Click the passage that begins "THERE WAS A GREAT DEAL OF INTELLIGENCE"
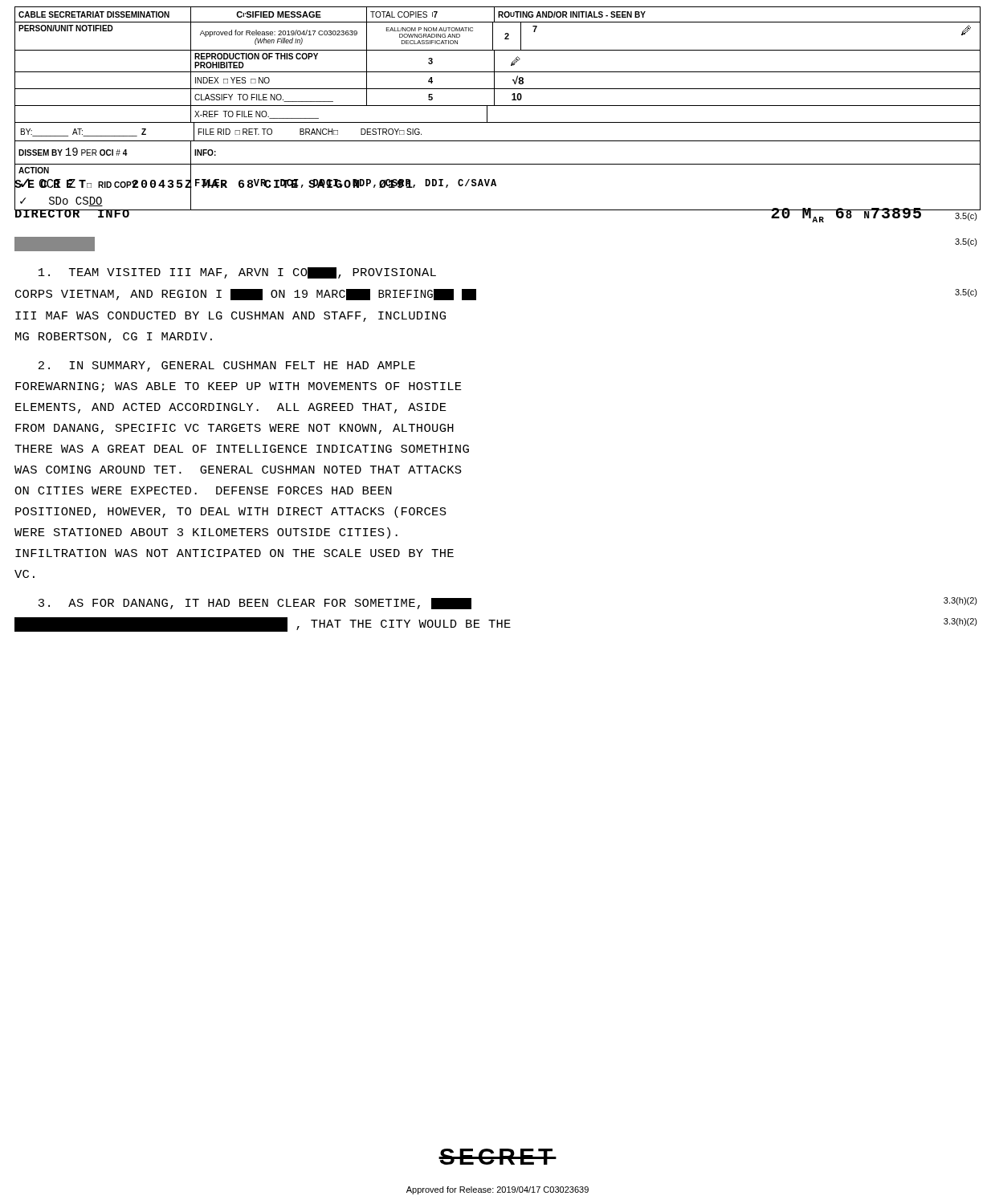This screenshot has height=1204, width=995. pos(242,449)
